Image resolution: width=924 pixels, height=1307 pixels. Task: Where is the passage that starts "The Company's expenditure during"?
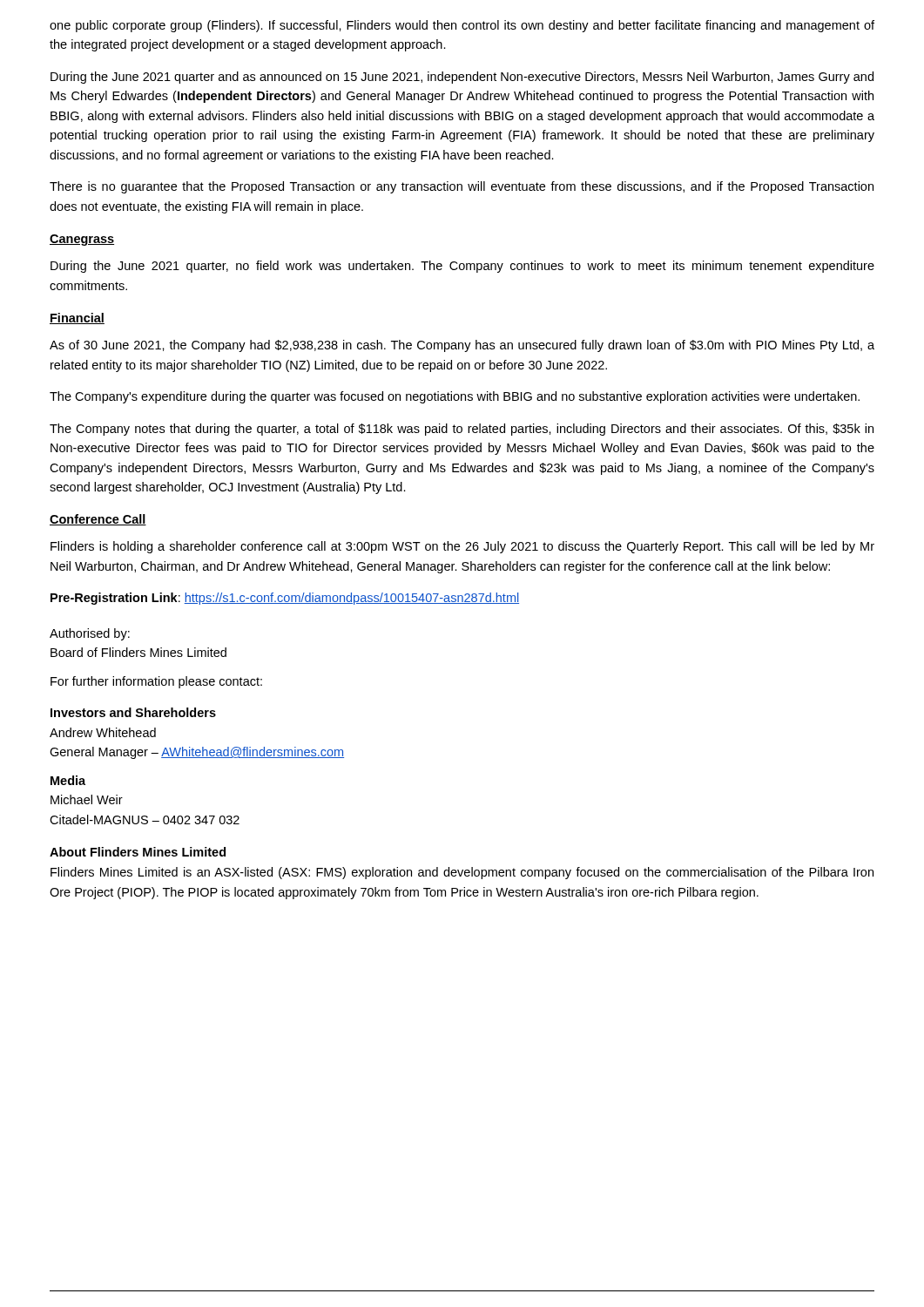pyautogui.click(x=462, y=397)
